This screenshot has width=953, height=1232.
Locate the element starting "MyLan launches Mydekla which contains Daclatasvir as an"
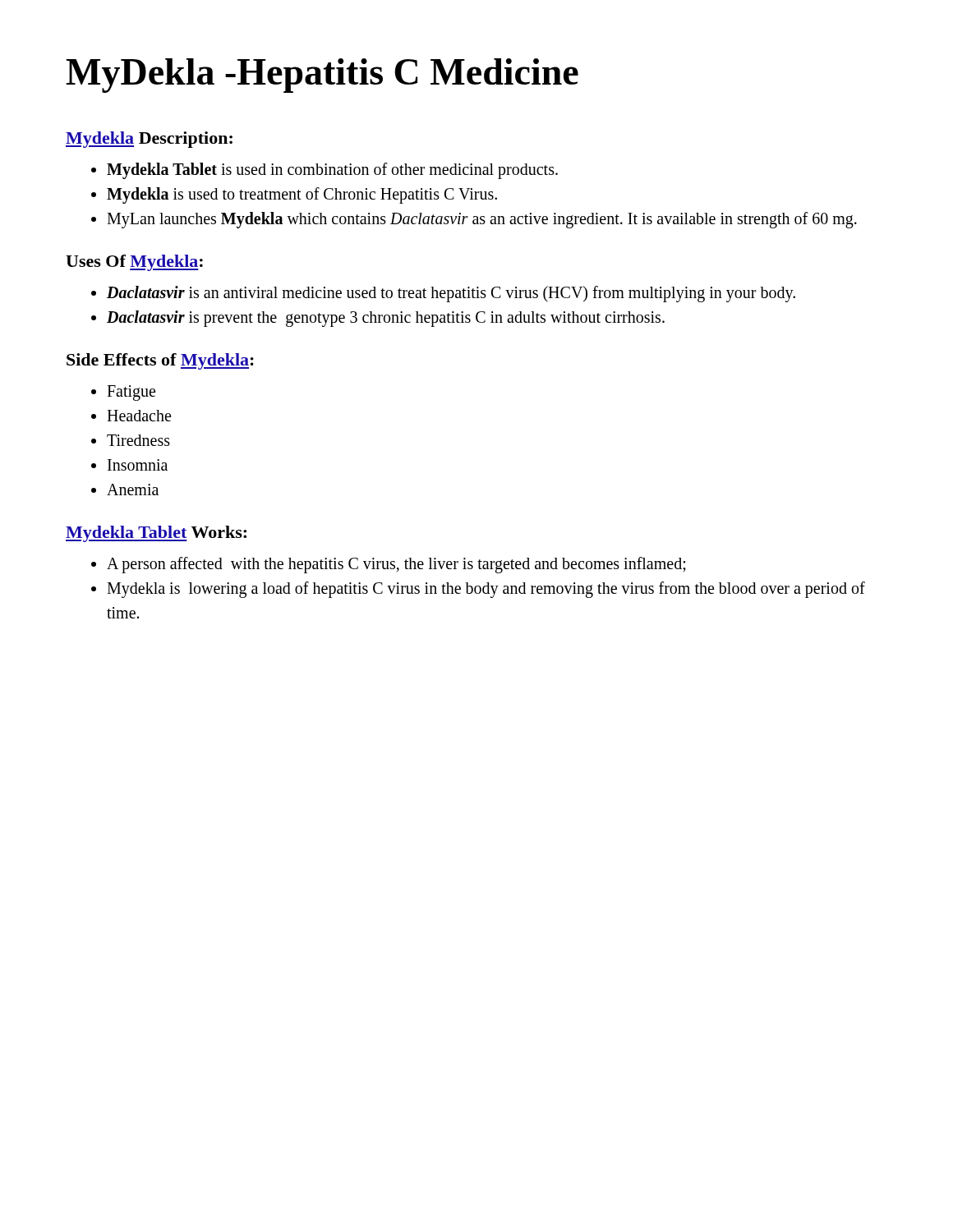(497, 219)
